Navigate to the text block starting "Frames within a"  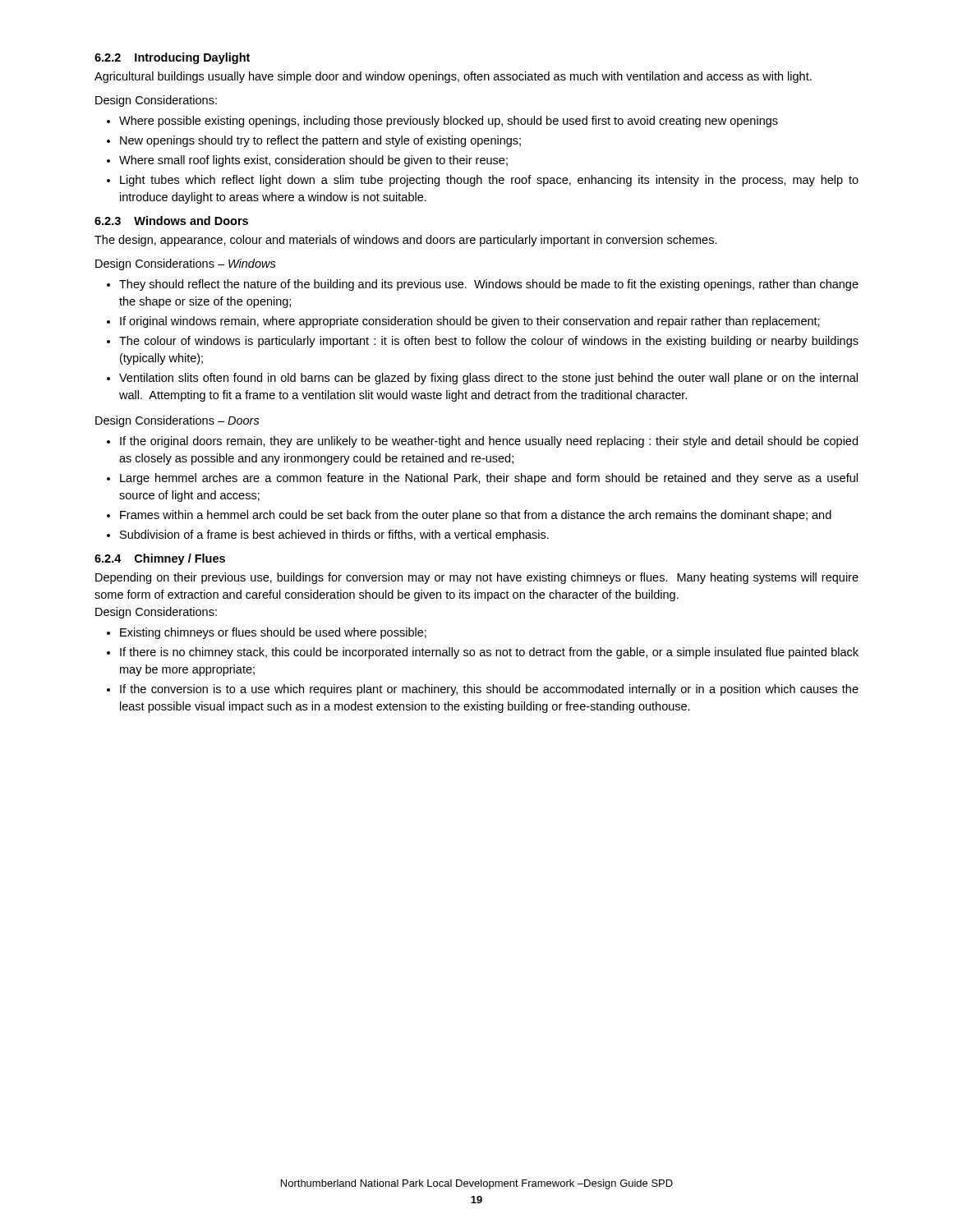475,515
